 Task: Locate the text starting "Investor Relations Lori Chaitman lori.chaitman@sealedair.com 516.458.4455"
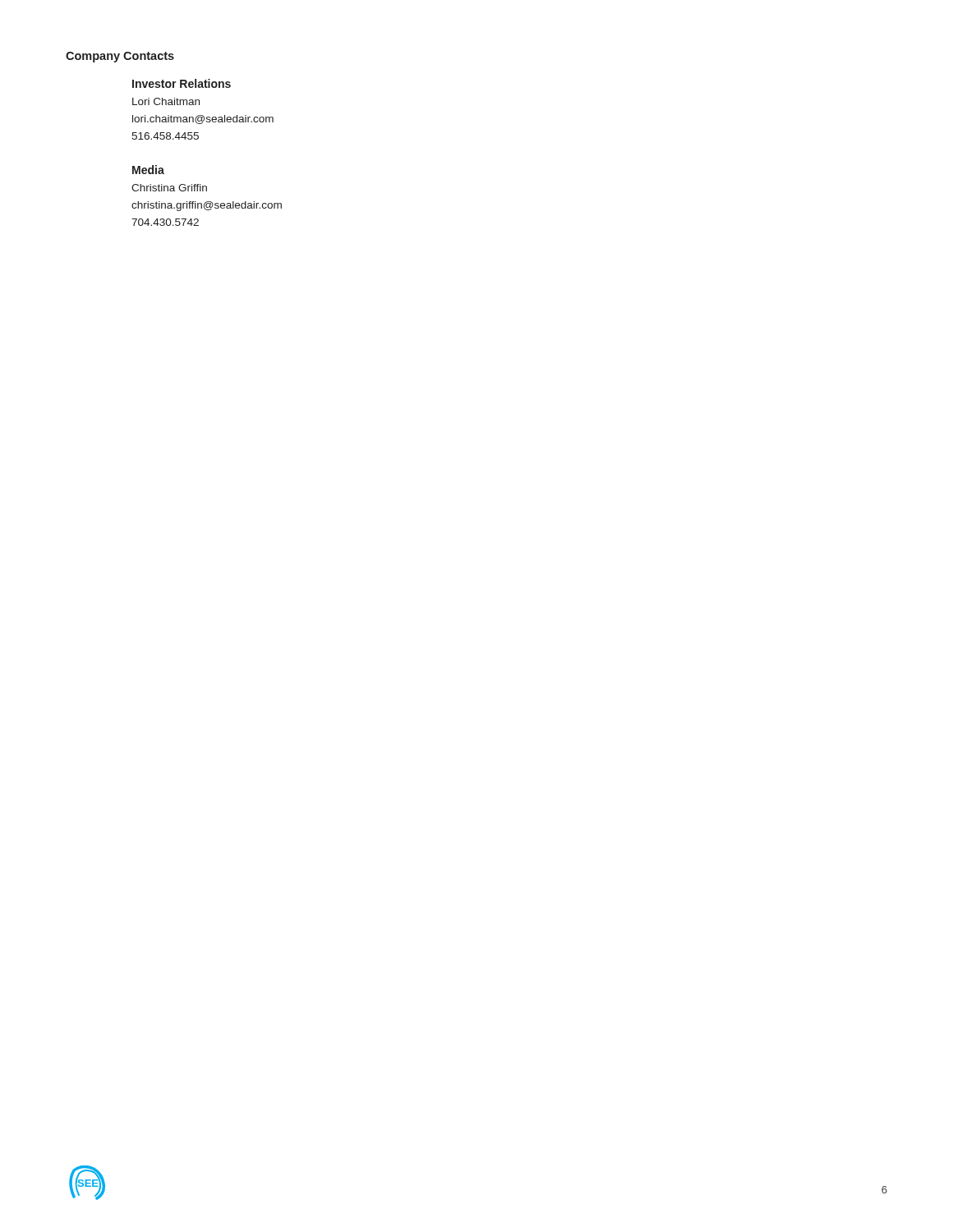point(182,83)
